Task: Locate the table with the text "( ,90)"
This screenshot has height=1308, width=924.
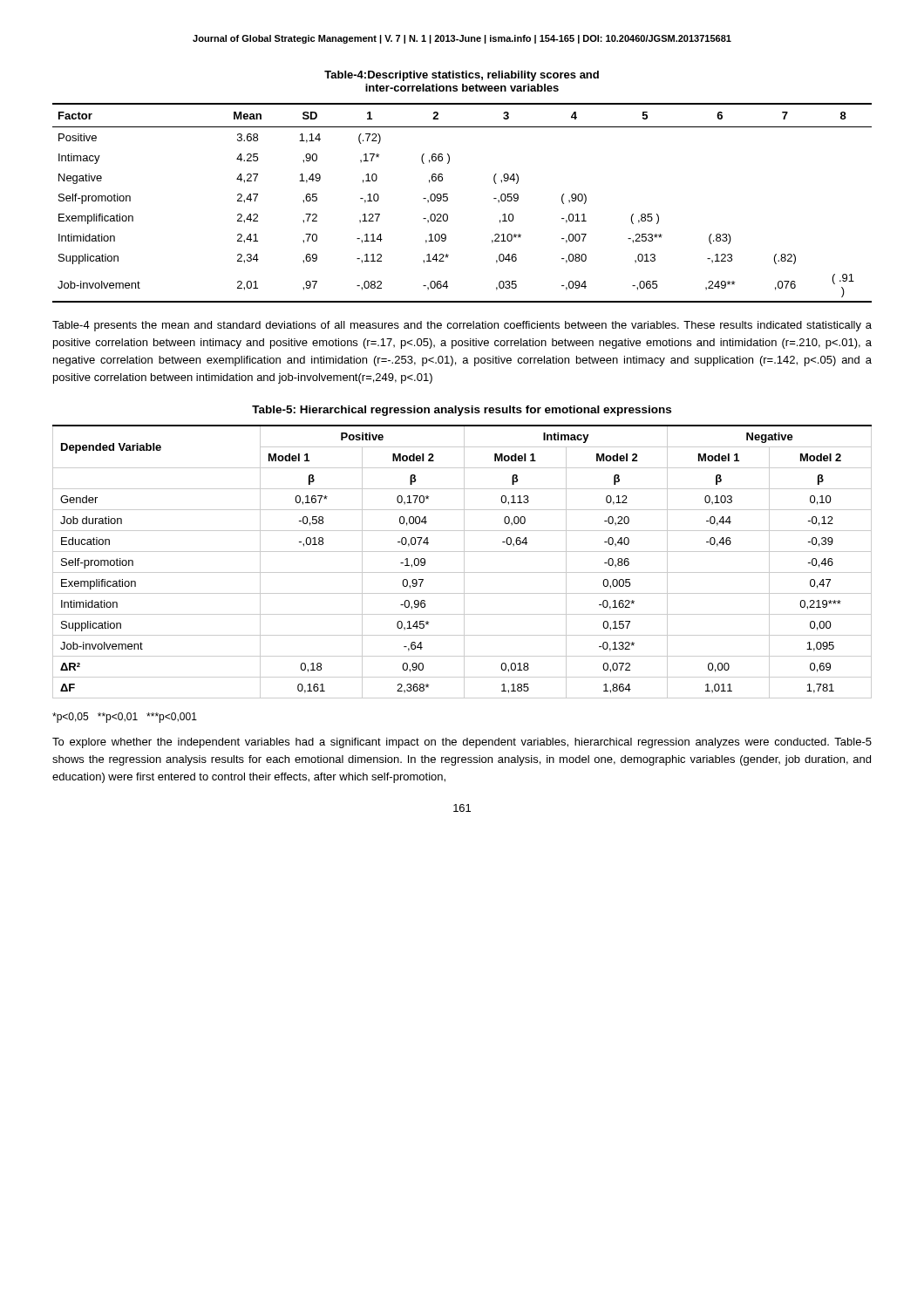Action: [462, 203]
